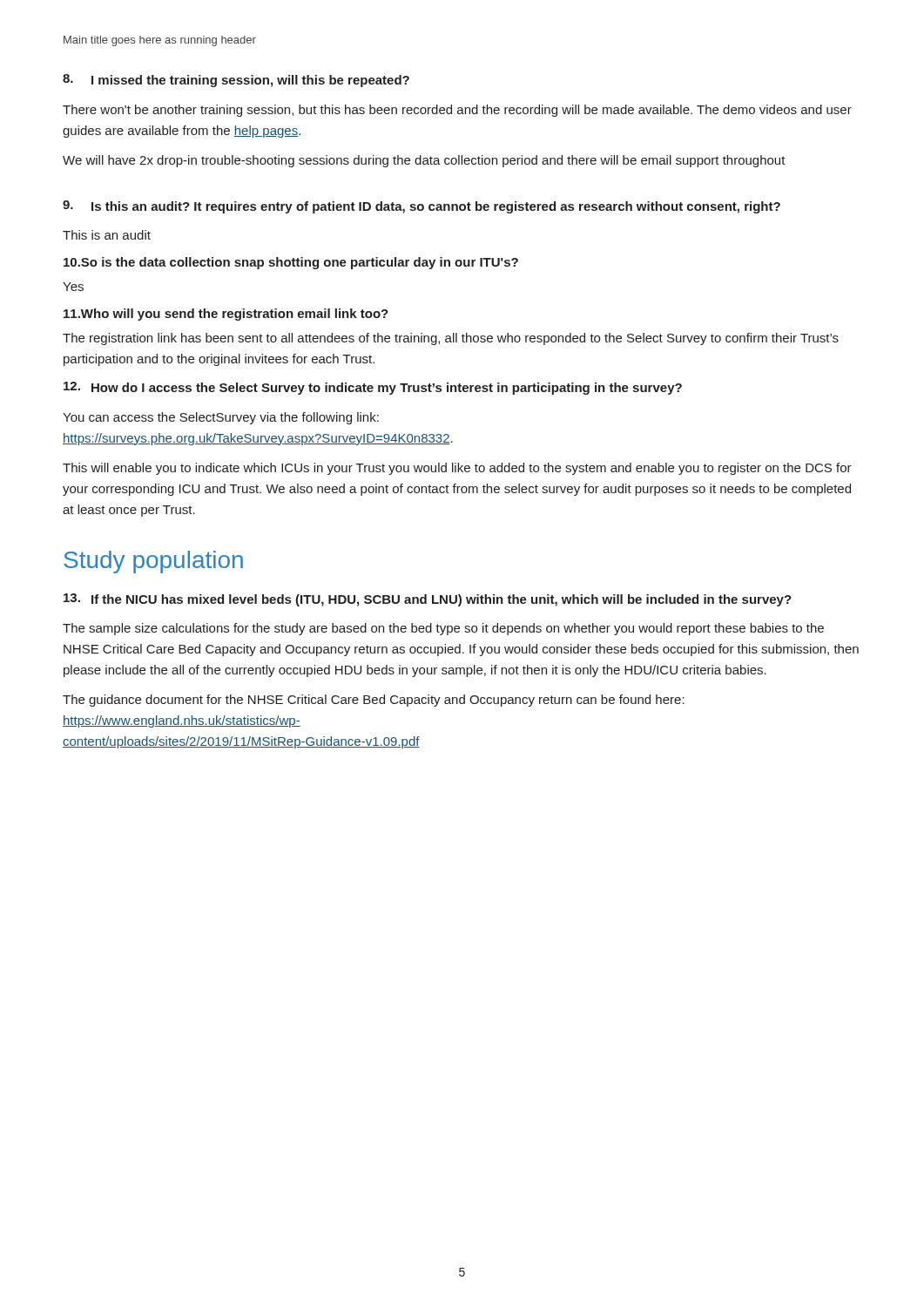
Task: Click the passage that begins "You can access the SelectSurvey"
Action: click(x=258, y=427)
